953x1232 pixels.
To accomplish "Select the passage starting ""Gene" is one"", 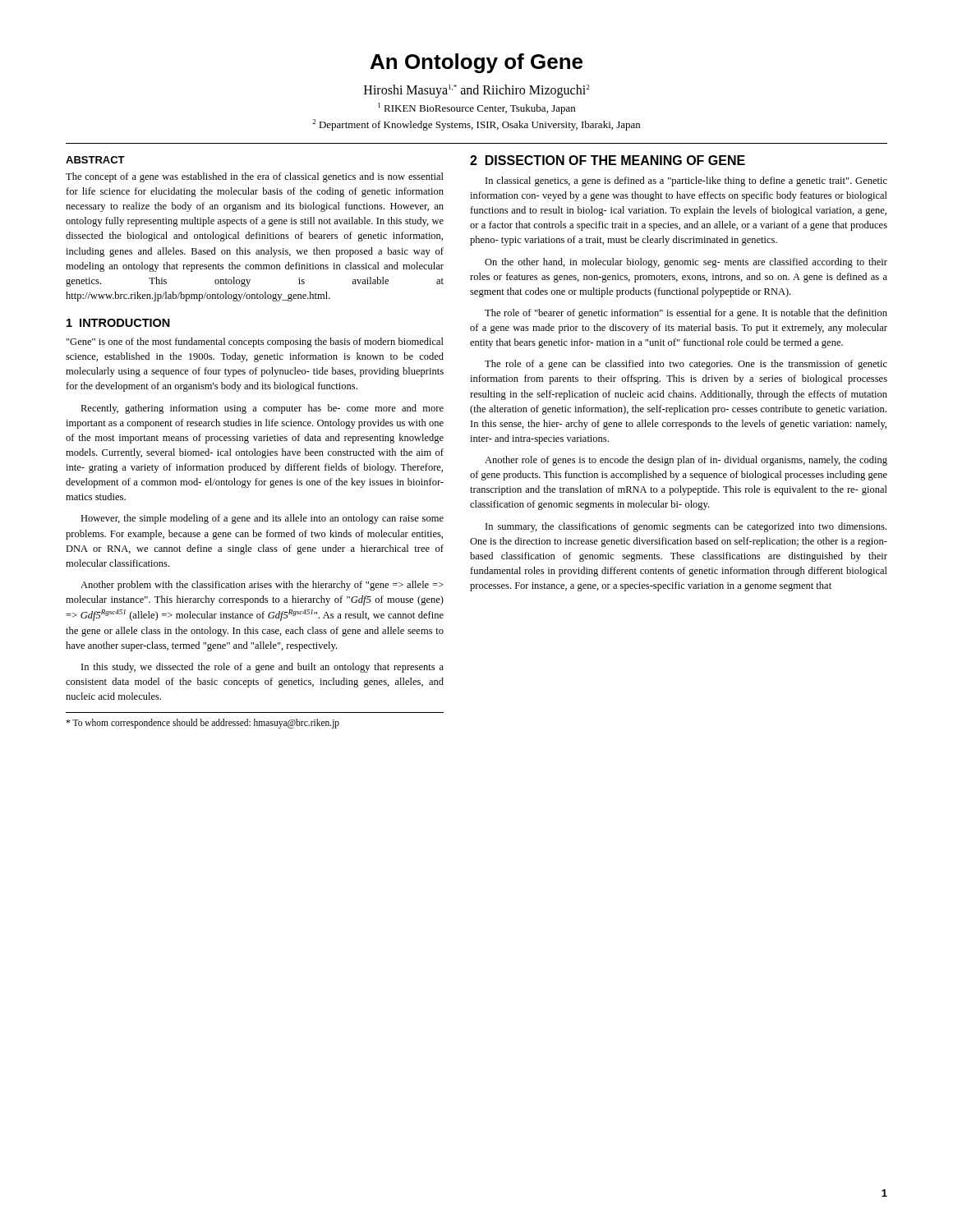I will pyautogui.click(x=255, y=519).
